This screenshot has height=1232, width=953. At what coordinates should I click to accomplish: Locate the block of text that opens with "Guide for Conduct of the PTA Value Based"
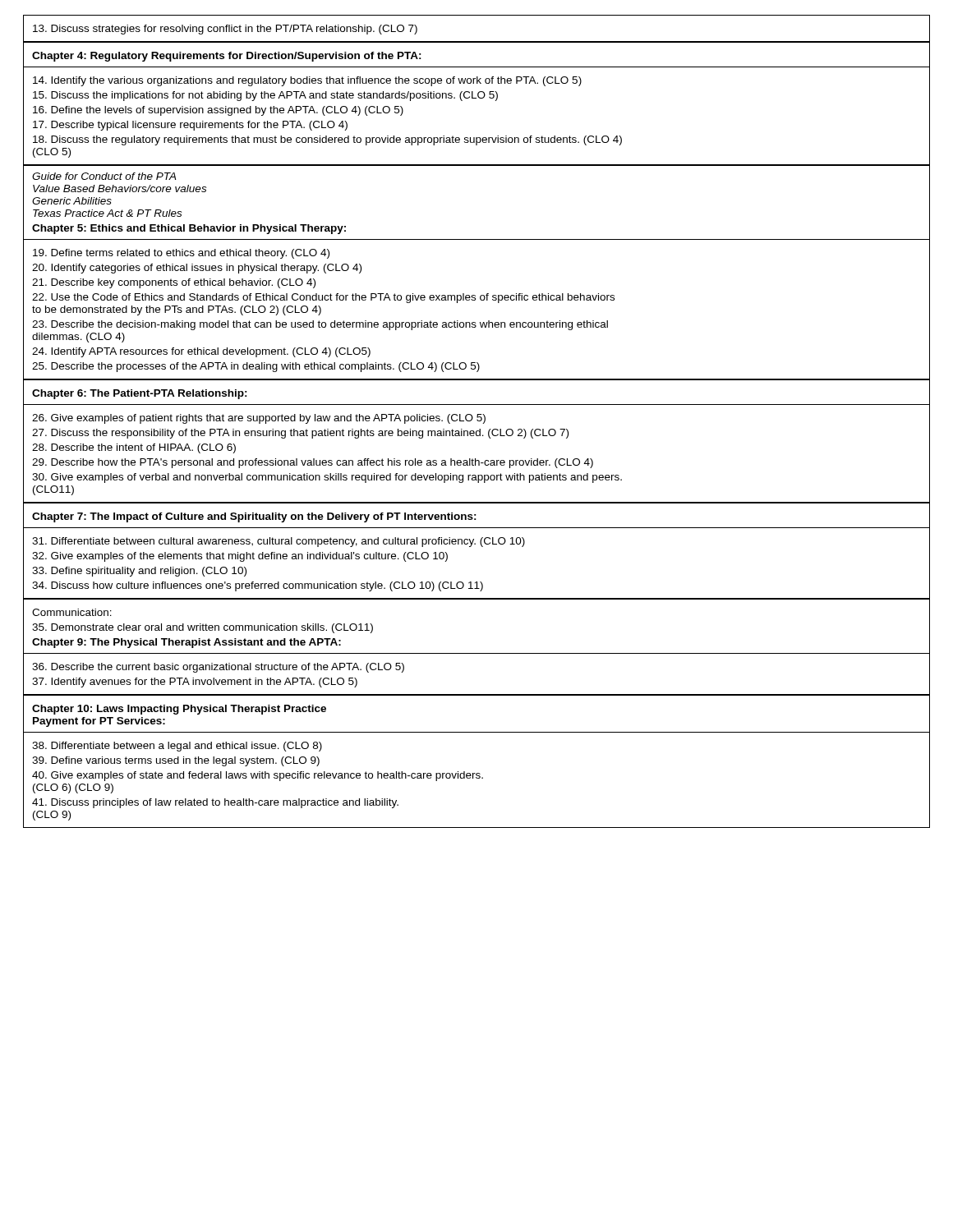104,176
